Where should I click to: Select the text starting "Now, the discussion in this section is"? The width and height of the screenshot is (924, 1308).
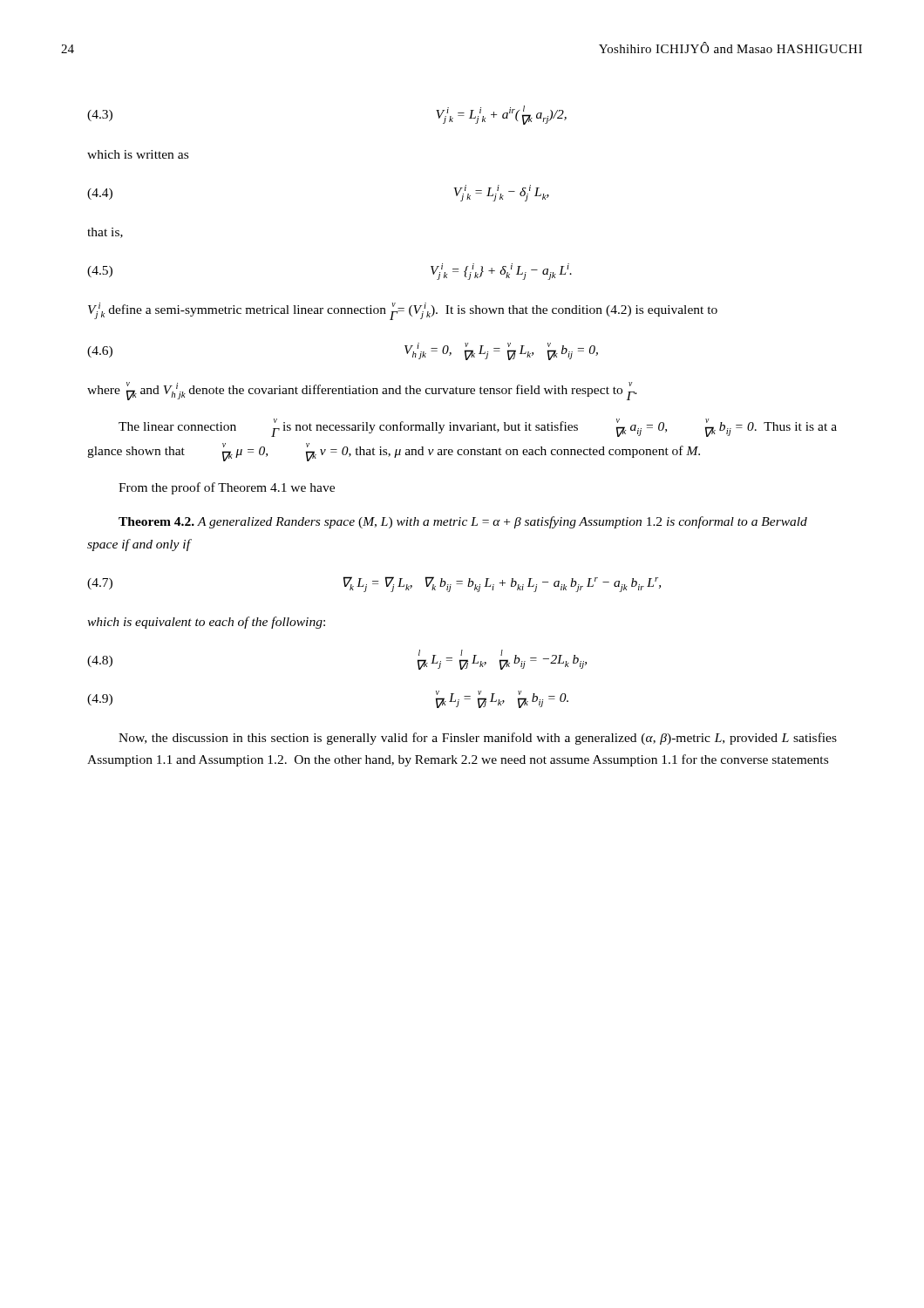coord(462,748)
